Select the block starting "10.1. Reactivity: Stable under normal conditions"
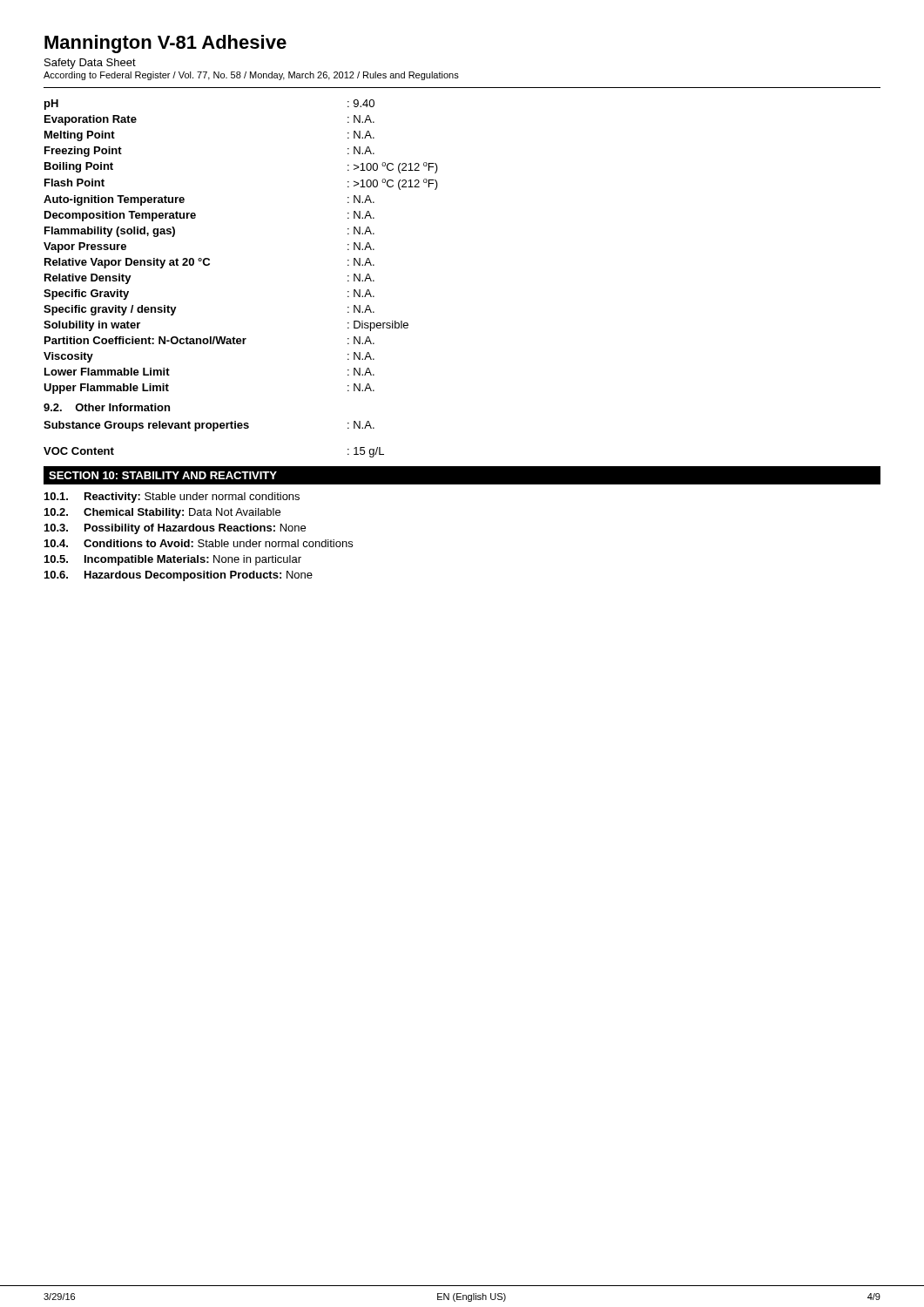 [172, 496]
